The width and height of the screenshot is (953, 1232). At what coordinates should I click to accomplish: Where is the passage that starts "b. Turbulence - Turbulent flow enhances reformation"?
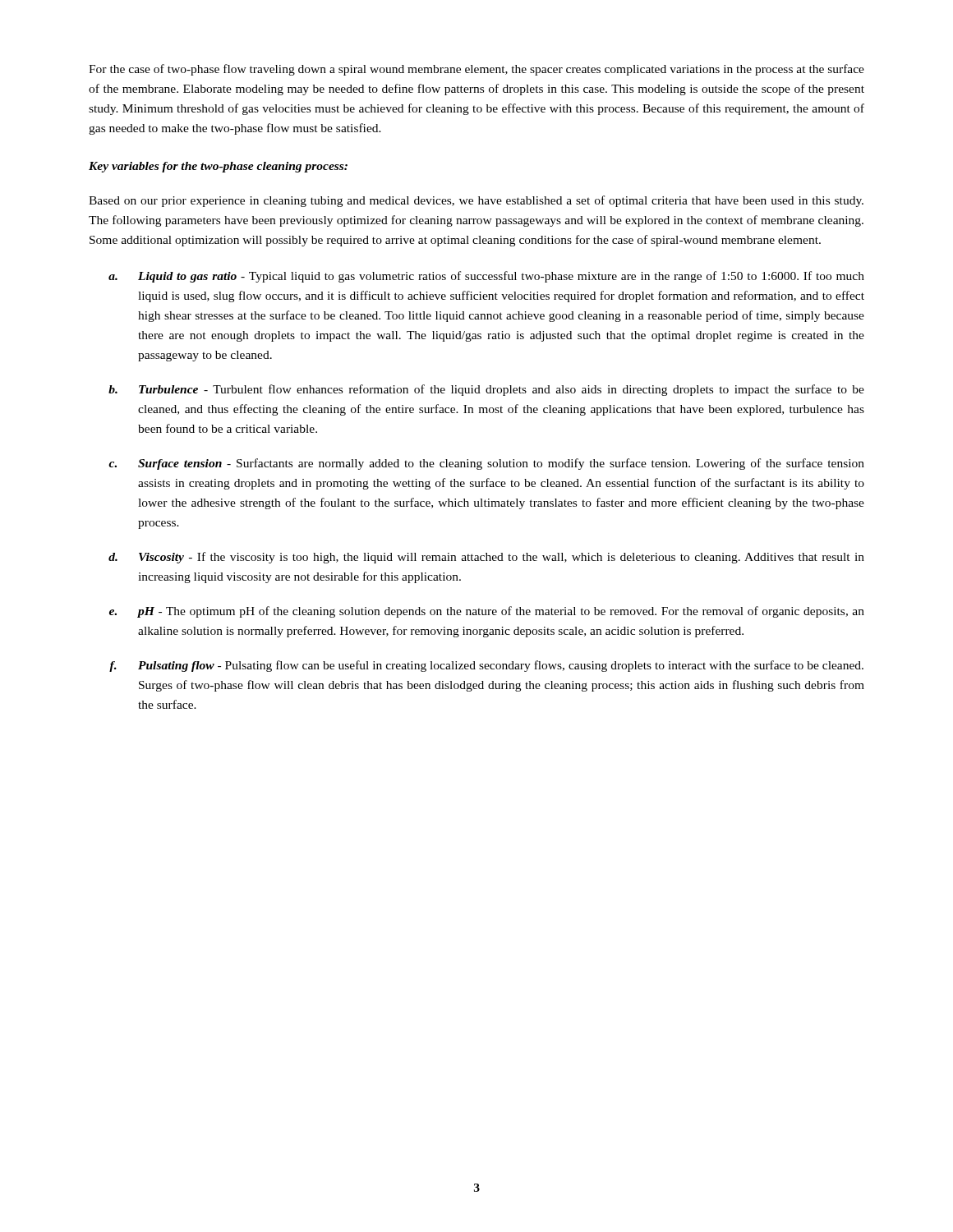[476, 409]
